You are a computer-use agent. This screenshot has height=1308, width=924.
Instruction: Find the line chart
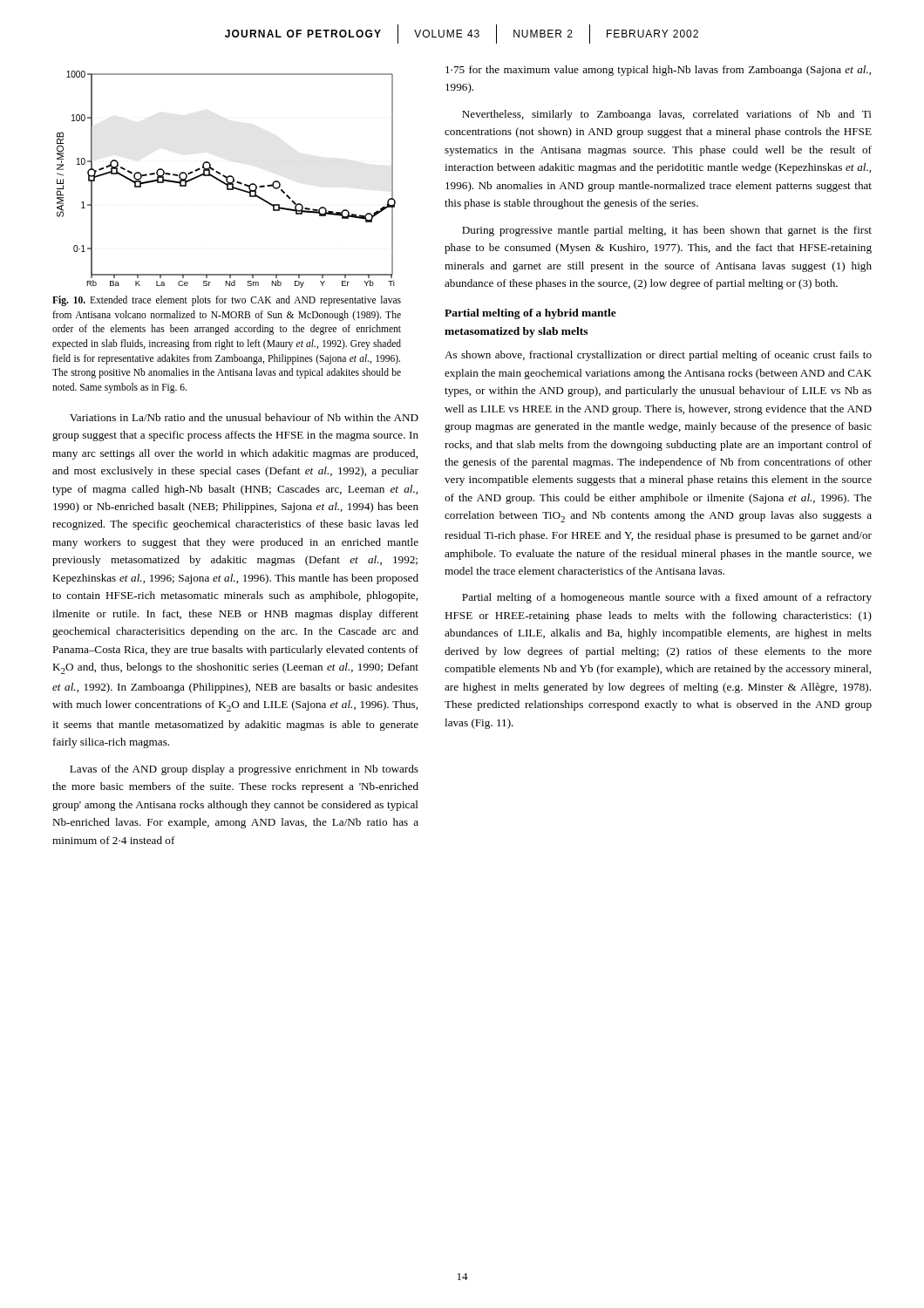[x=227, y=174]
